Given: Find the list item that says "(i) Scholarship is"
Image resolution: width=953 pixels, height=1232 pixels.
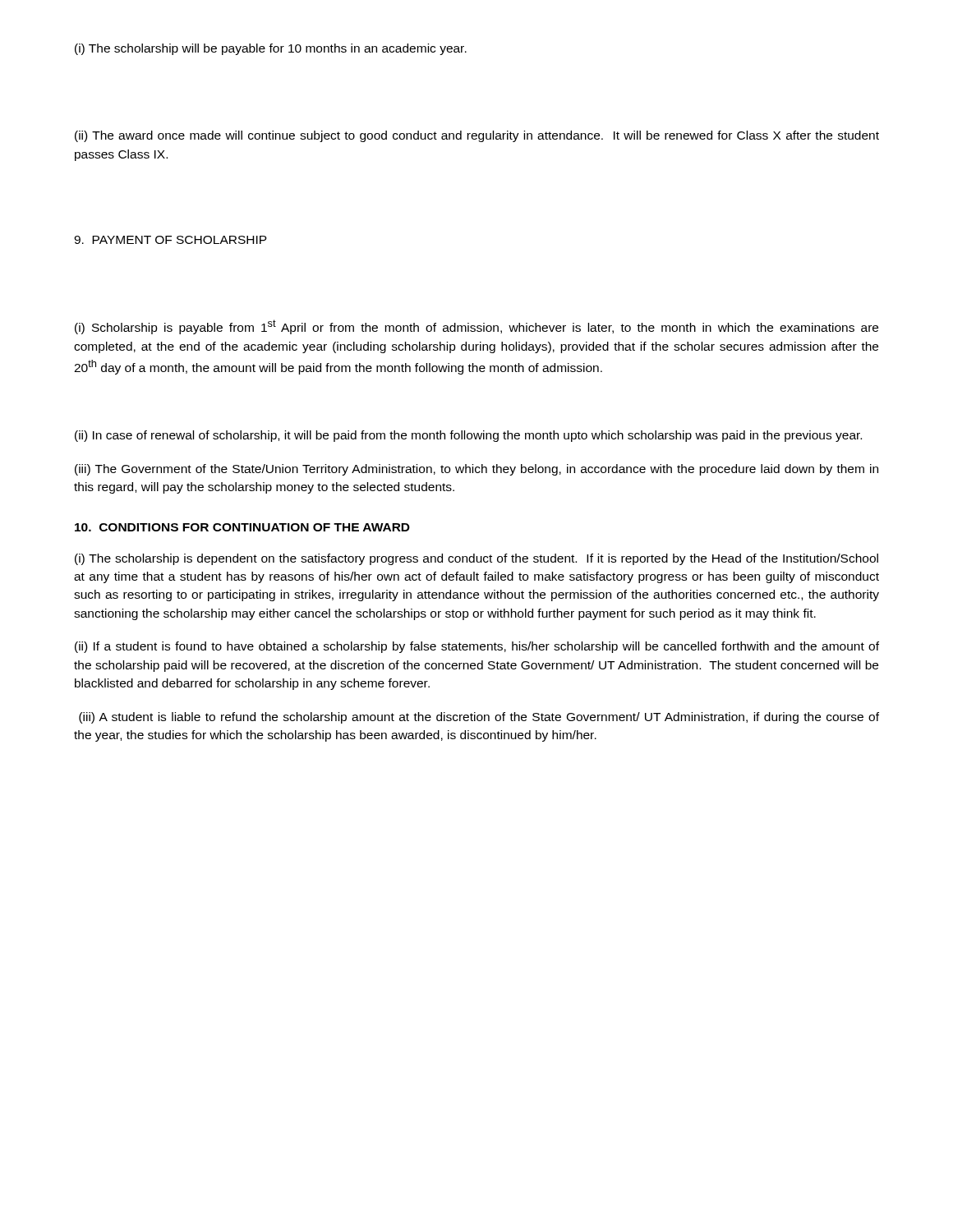Looking at the screenshot, I should pyautogui.click(x=476, y=346).
